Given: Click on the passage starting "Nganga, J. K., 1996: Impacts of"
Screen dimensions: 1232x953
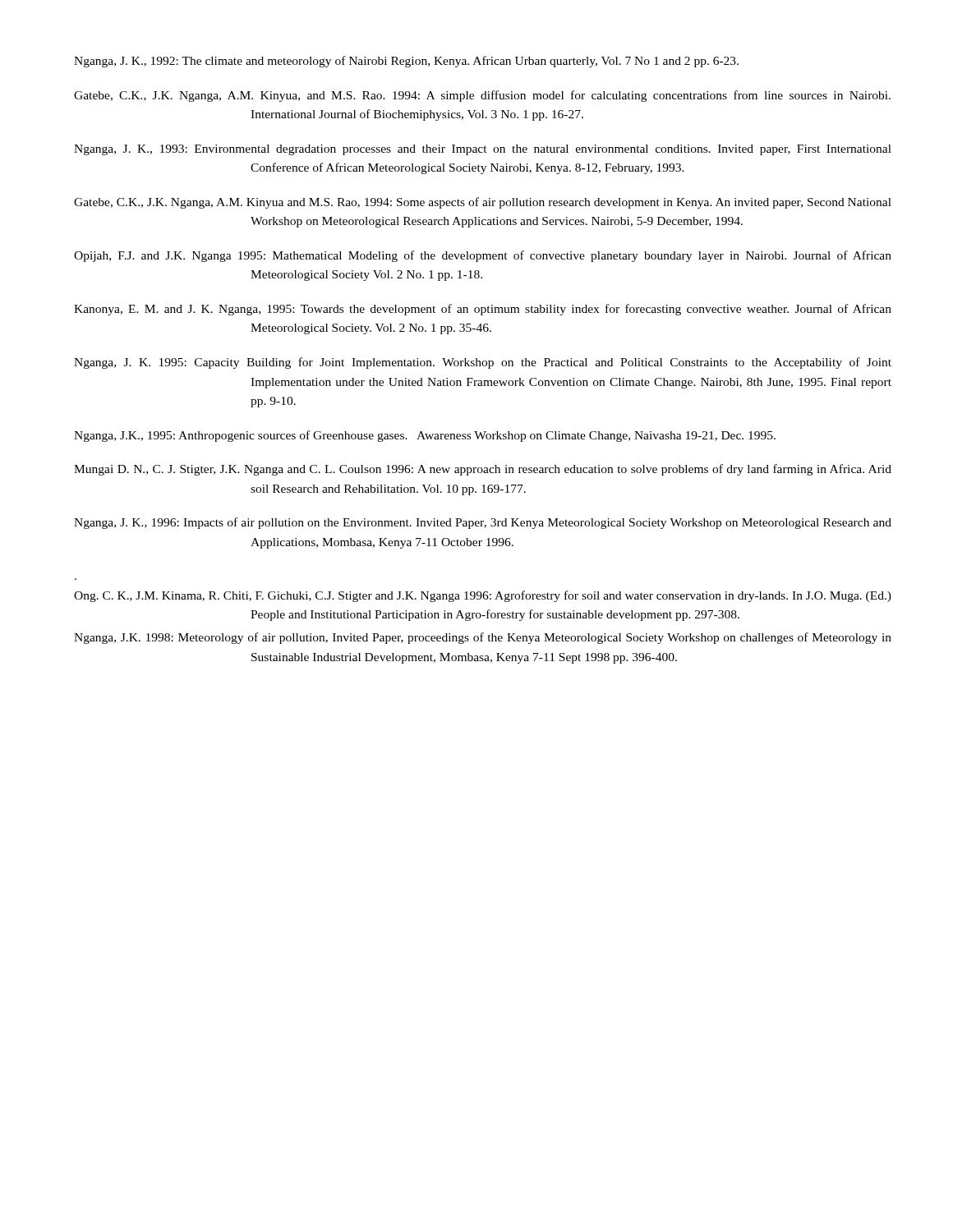Looking at the screenshot, I should point(483,532).
